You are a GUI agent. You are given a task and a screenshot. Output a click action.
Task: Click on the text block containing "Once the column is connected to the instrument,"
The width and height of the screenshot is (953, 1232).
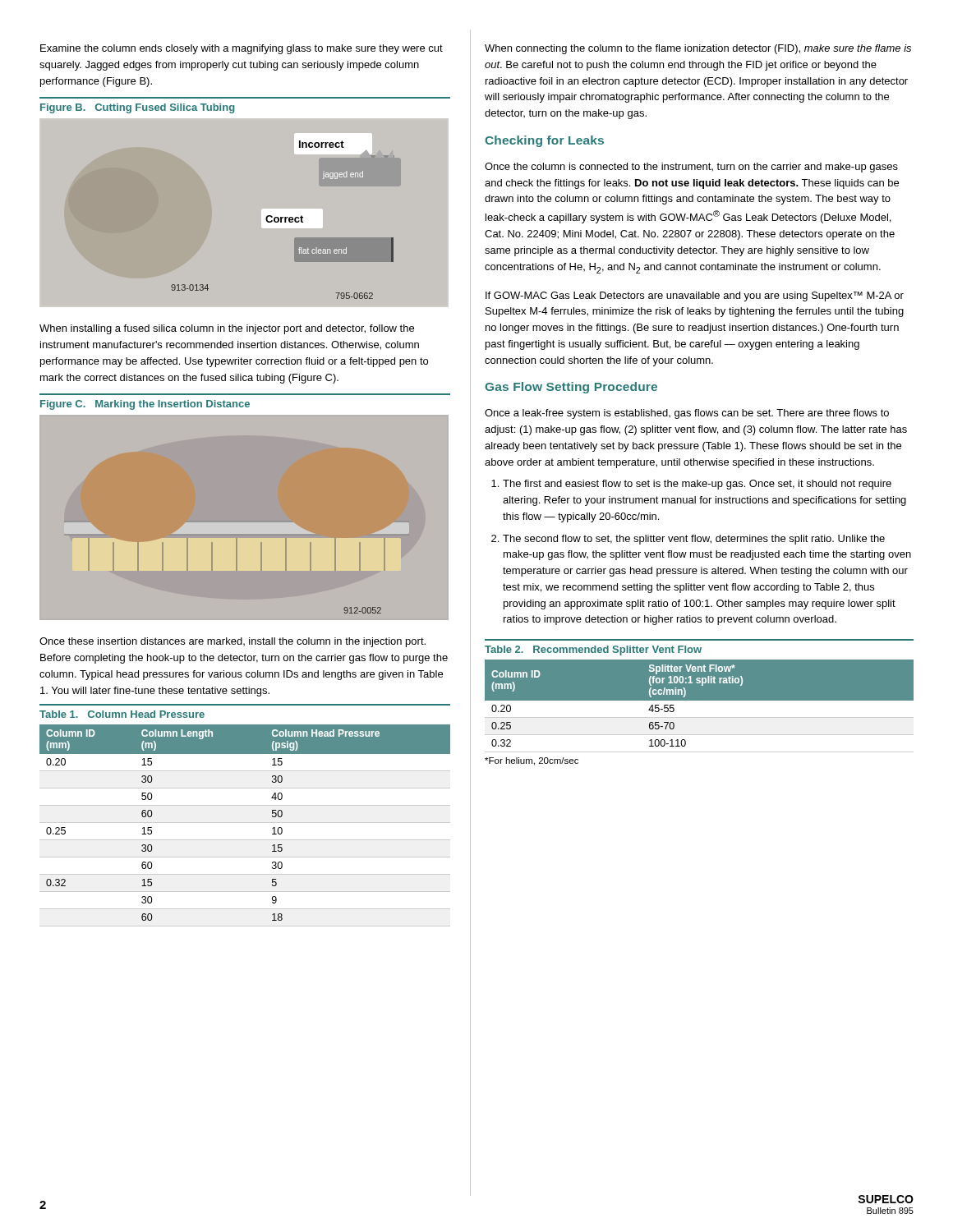tap(699, 217)
